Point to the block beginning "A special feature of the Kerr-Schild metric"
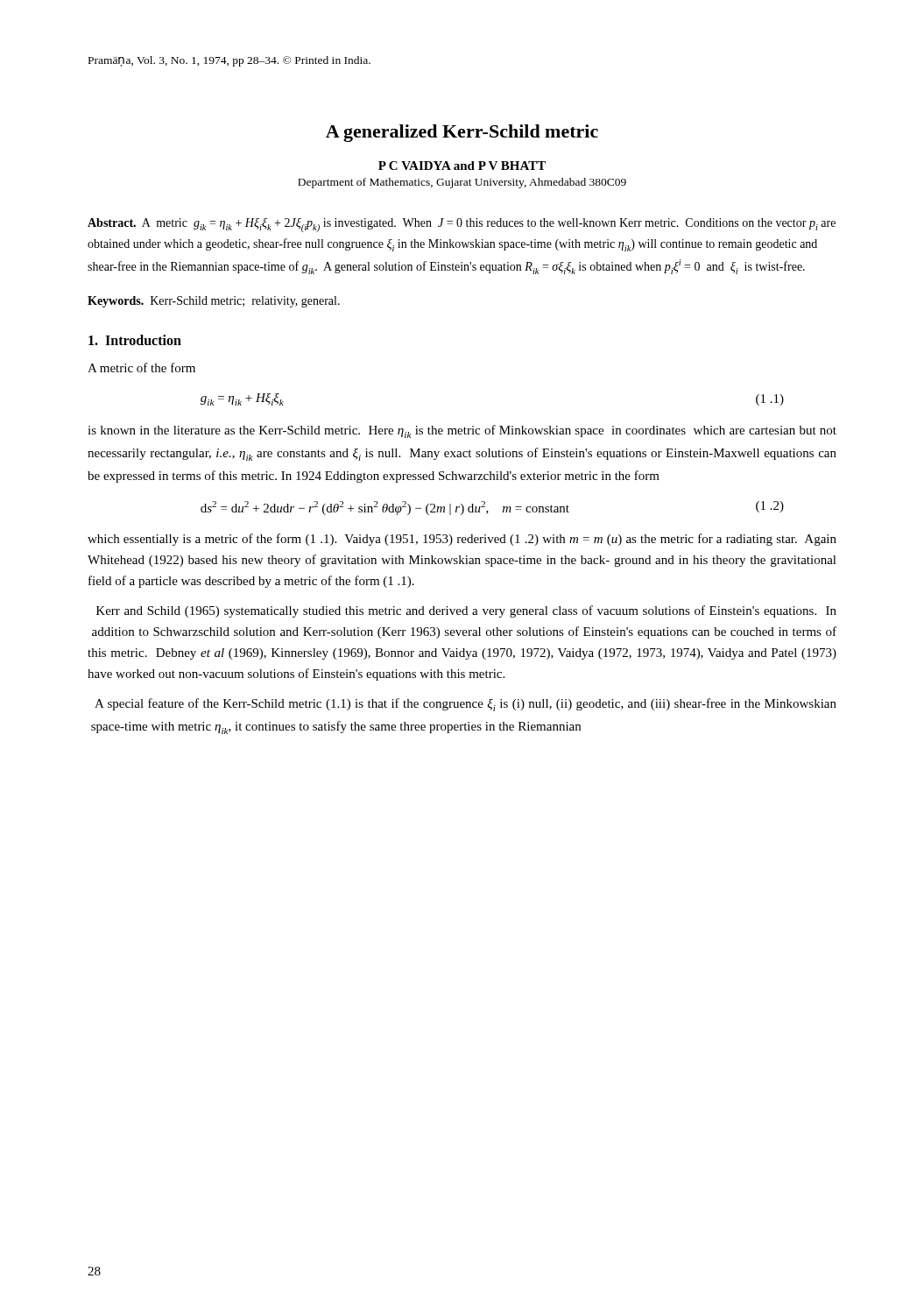This screenshot has width=924, height=1314. pos(462,716)
